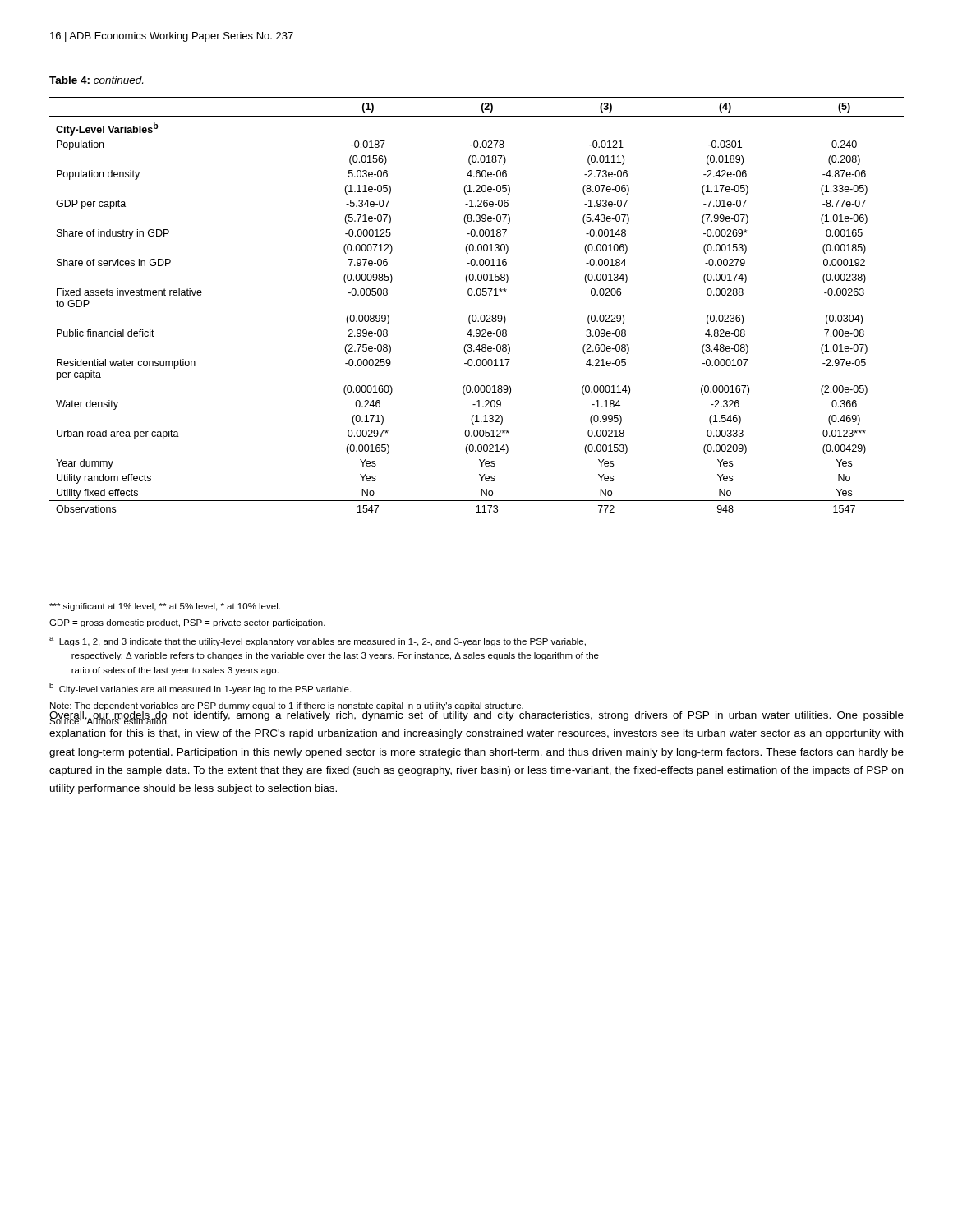The image size is (953, 1232).
Task: Where is the passage that starts "b City-level variables are"?
Action: 200,688
